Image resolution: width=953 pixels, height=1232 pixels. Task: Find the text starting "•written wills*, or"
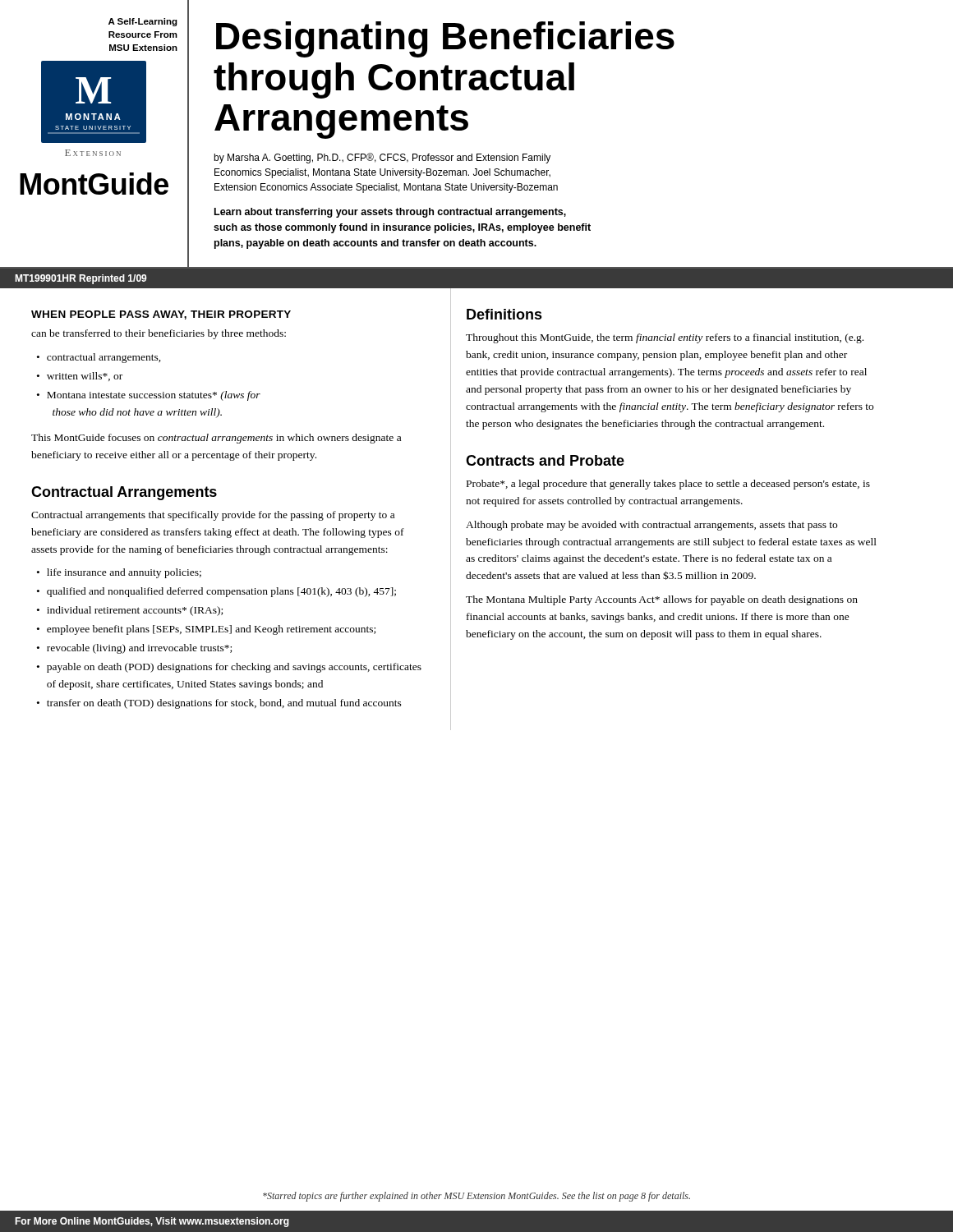[x=79, y=377]
